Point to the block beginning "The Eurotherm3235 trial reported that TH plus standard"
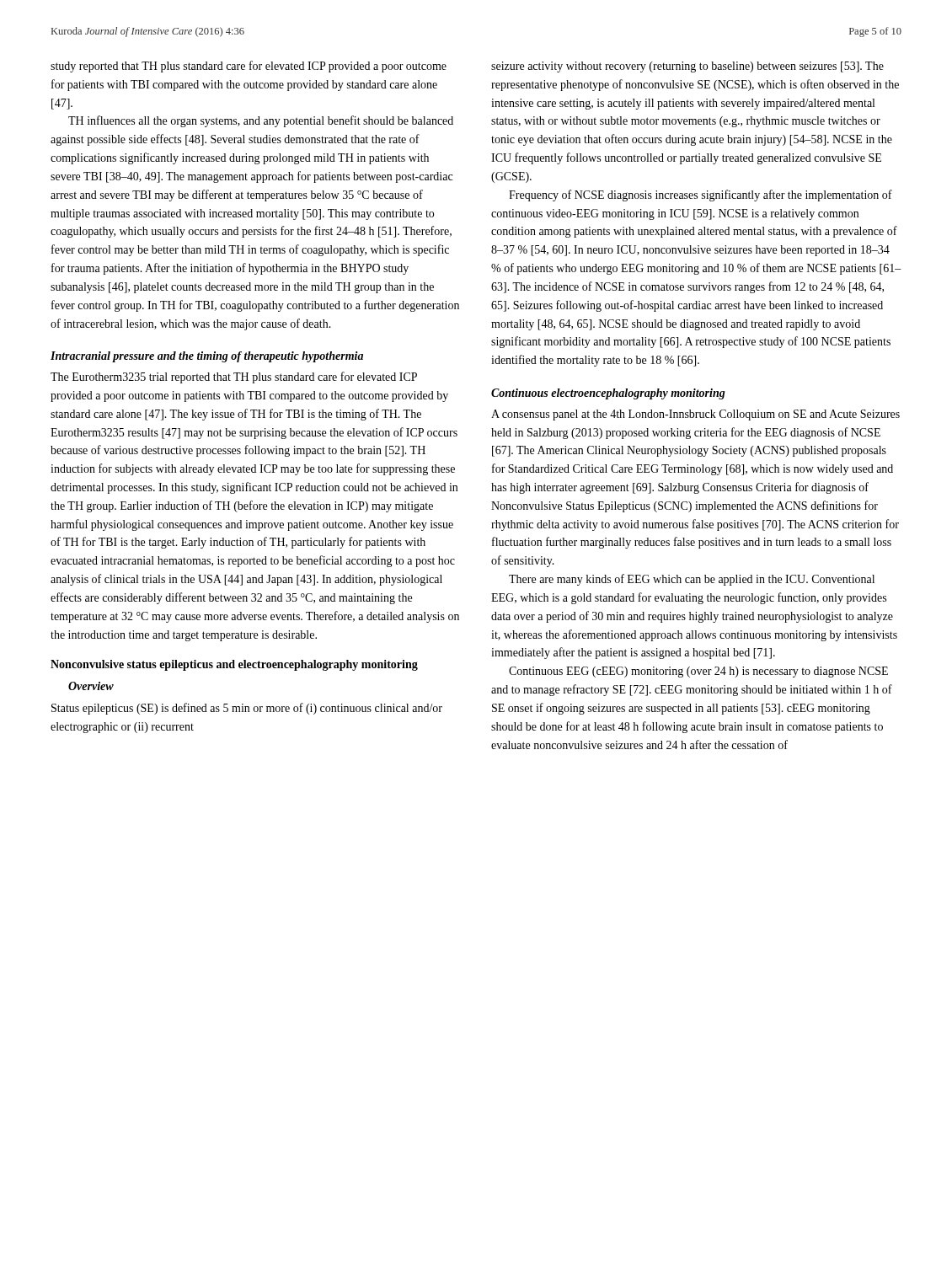This screenshot has height=1264, width=952. pyautogui.click(x=256, y=506)
